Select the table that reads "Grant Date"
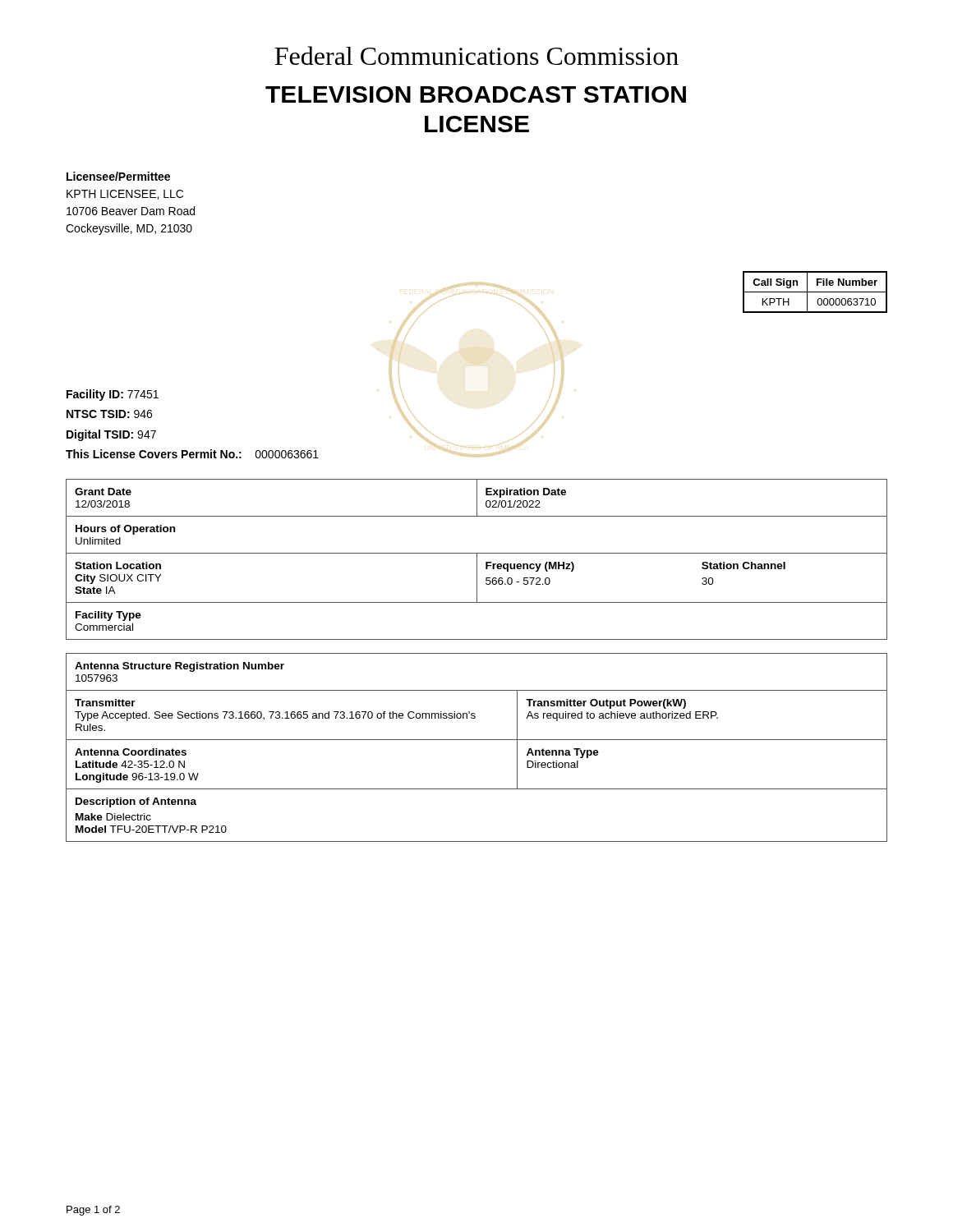953x1232 pixels. [476, 559]
